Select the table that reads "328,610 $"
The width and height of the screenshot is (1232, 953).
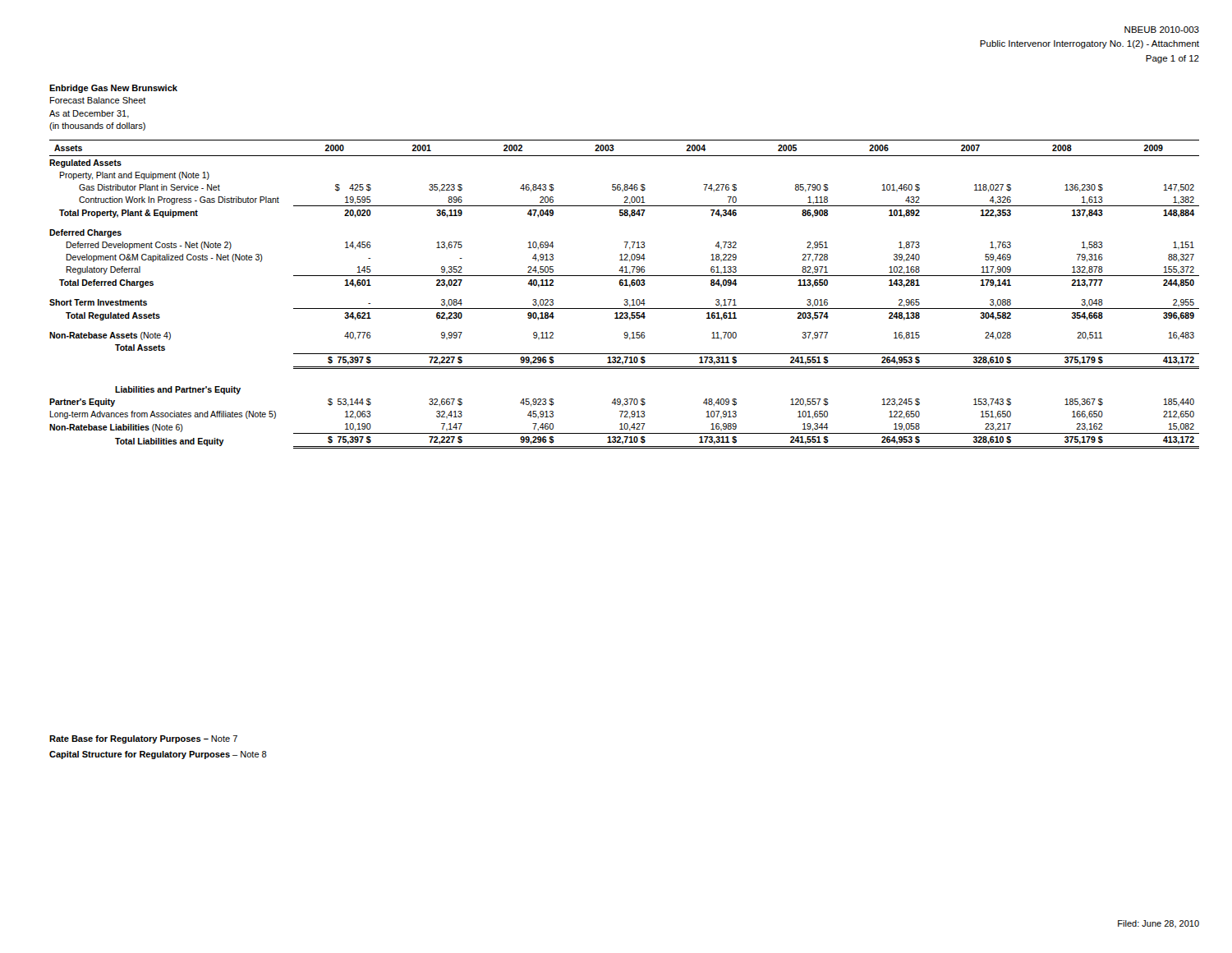point(624,294)
